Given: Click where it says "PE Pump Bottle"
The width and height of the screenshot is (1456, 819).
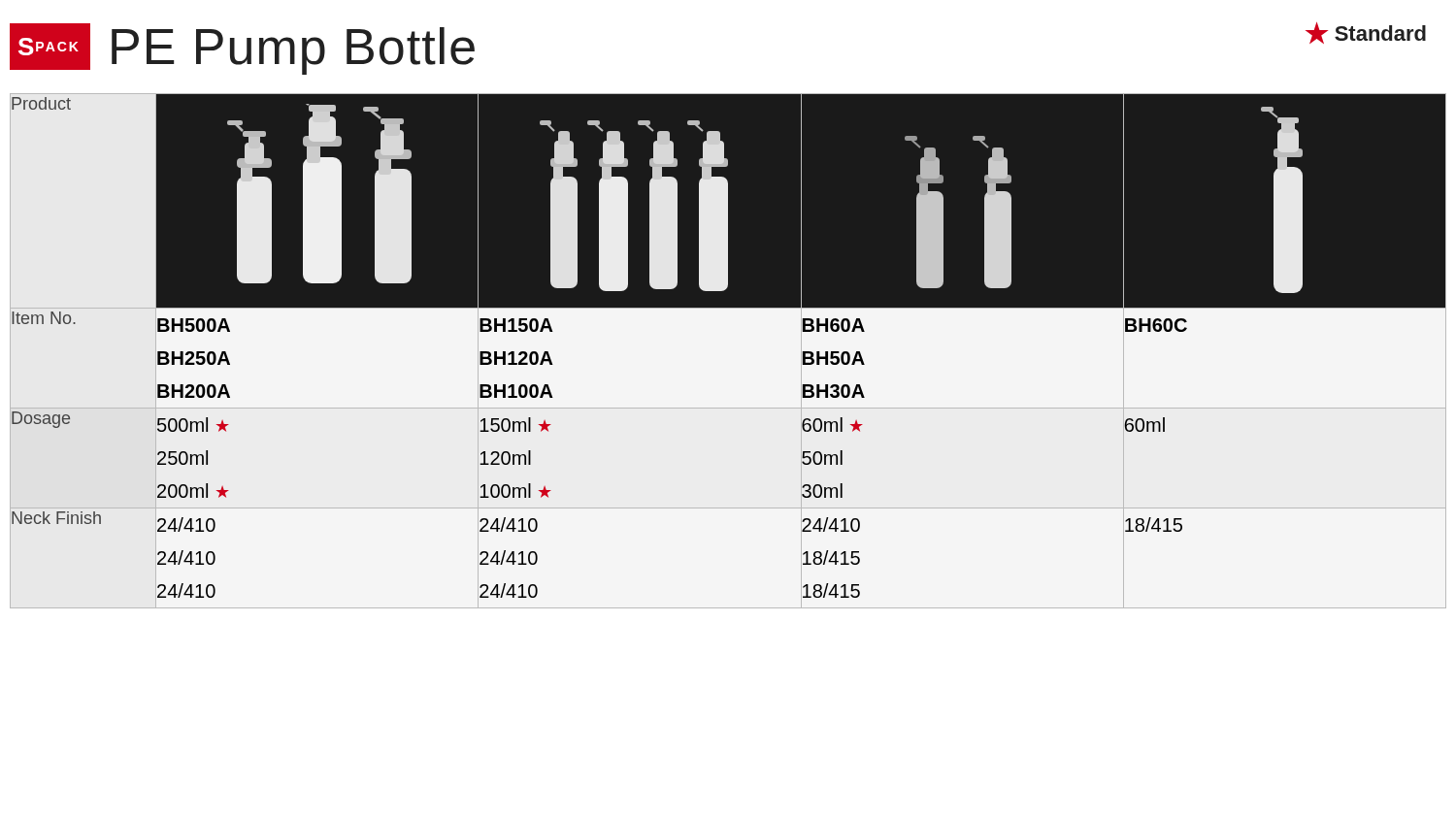Looking at the screenshot, I should click(x=293, y=47).
